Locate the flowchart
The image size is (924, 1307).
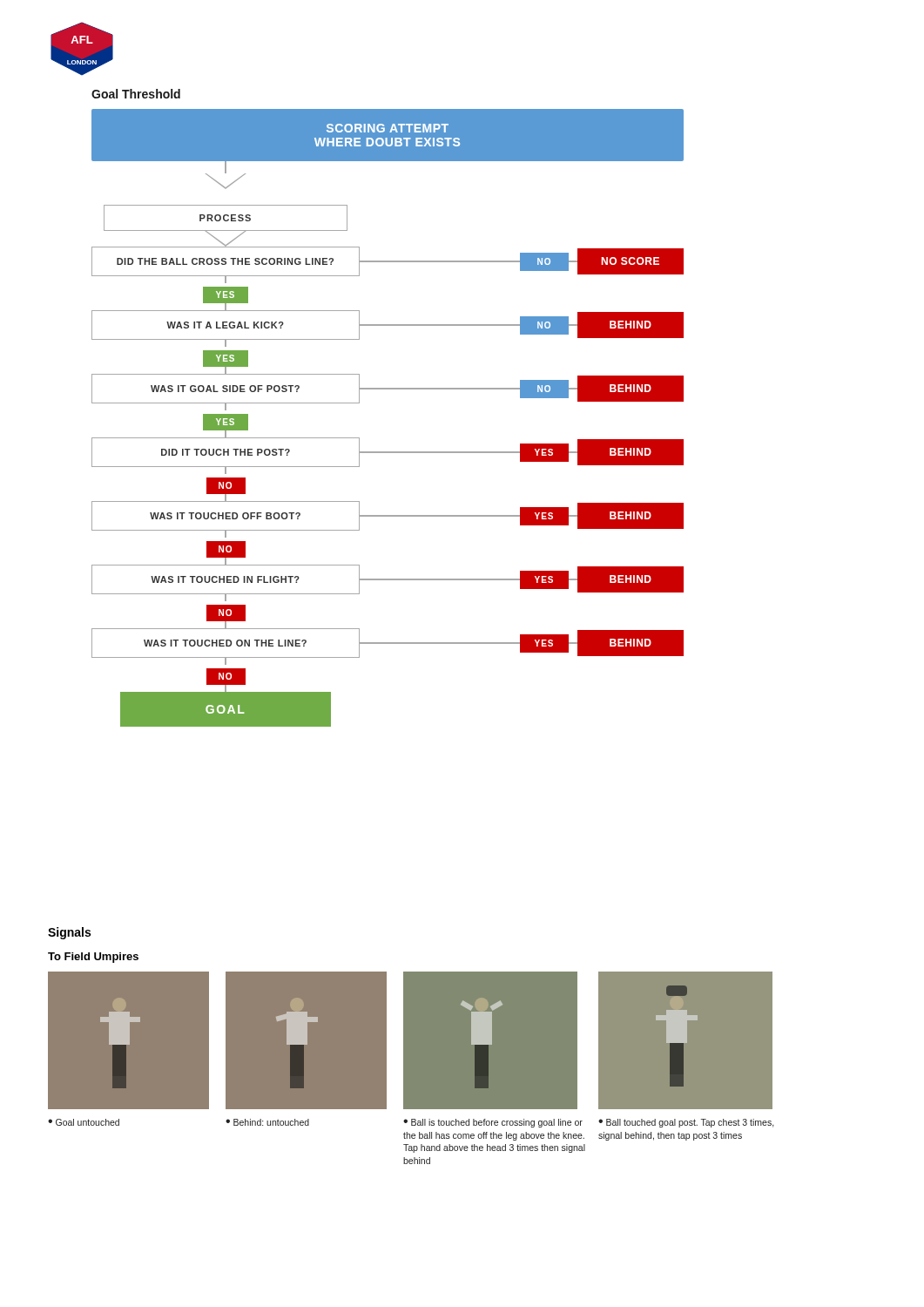point(388,418)
